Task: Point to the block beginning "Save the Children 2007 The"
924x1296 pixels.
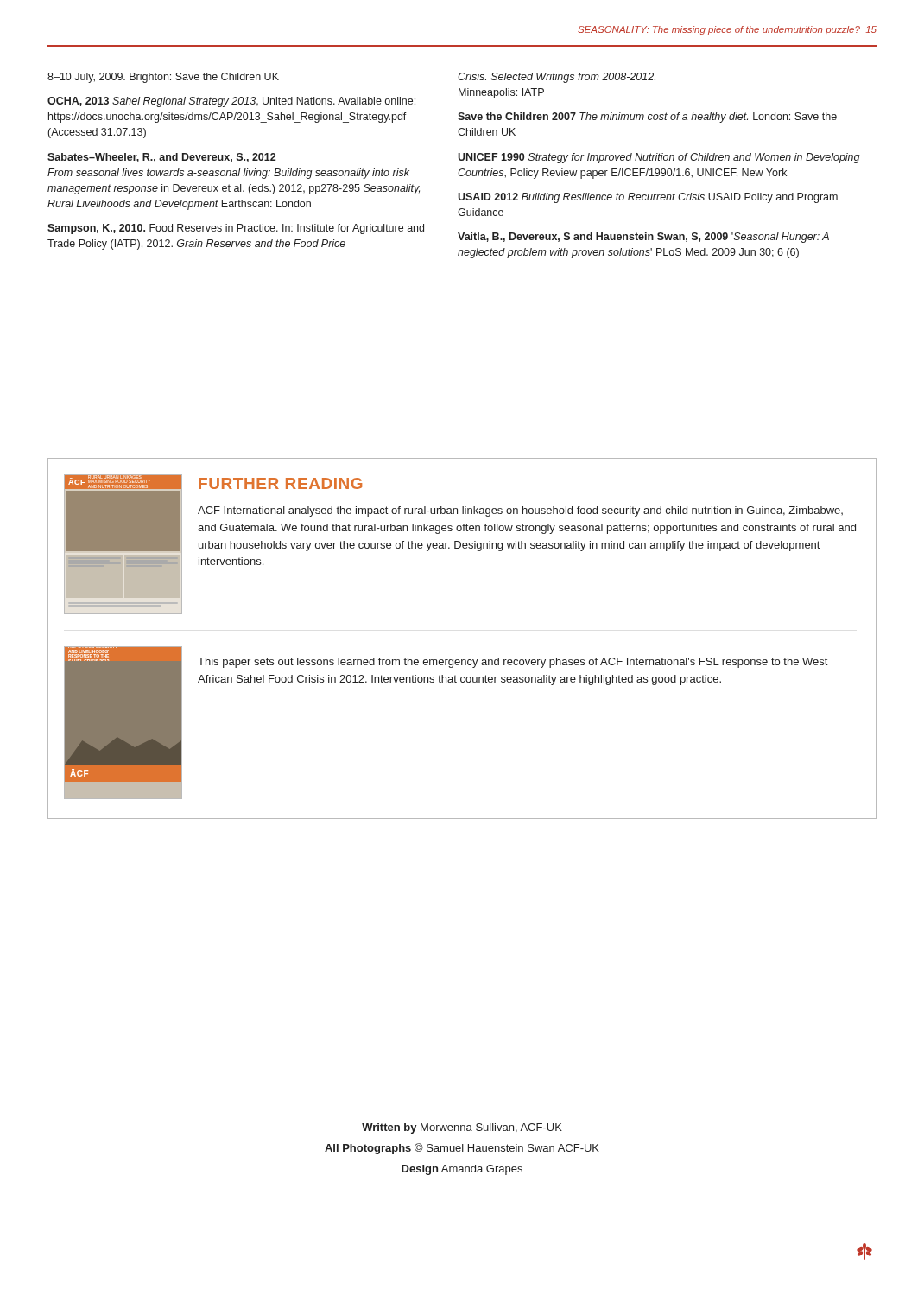Action: [x=647, y=125]
